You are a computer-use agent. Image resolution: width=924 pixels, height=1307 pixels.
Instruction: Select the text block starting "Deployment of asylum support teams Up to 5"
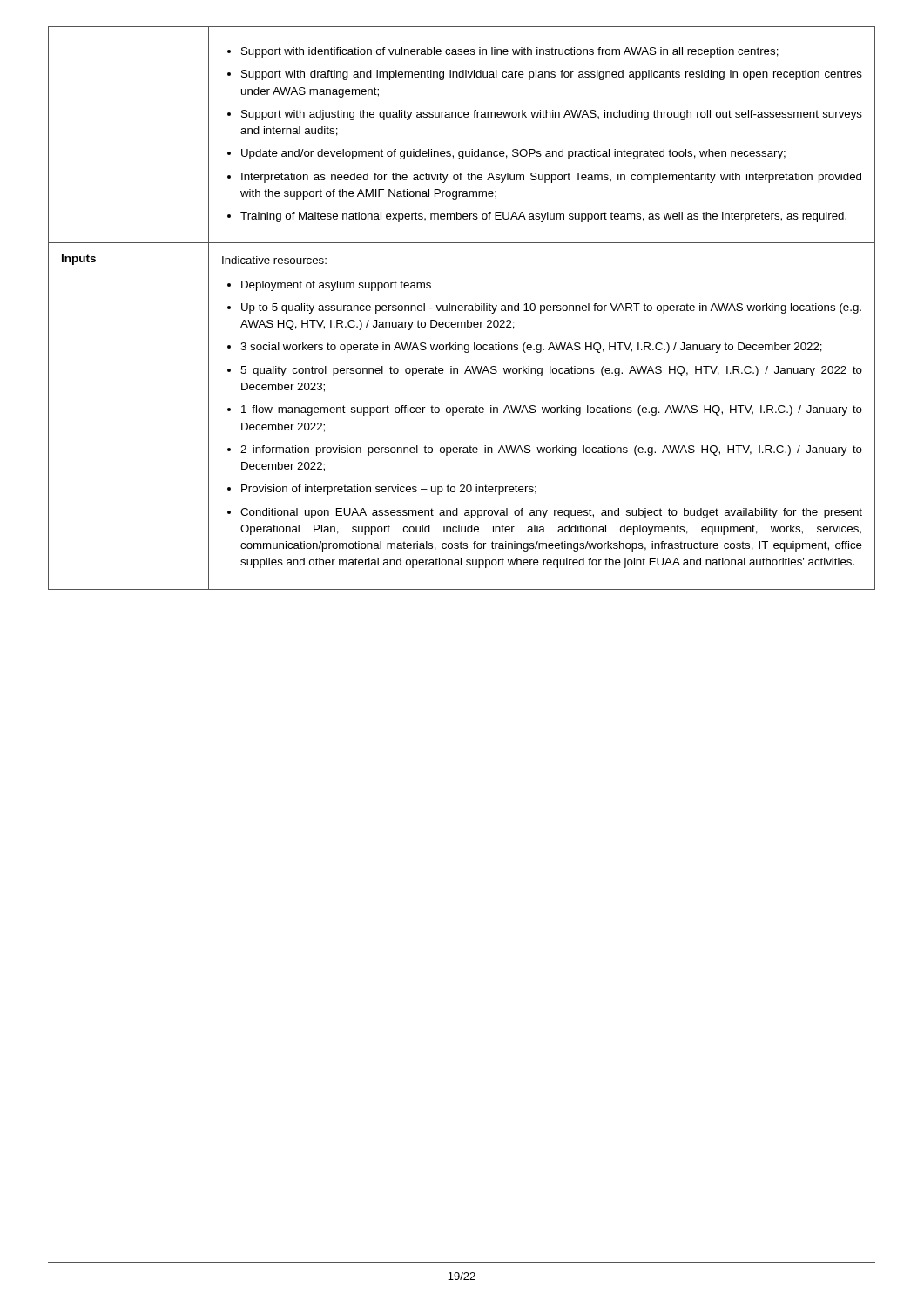point(542,423)
